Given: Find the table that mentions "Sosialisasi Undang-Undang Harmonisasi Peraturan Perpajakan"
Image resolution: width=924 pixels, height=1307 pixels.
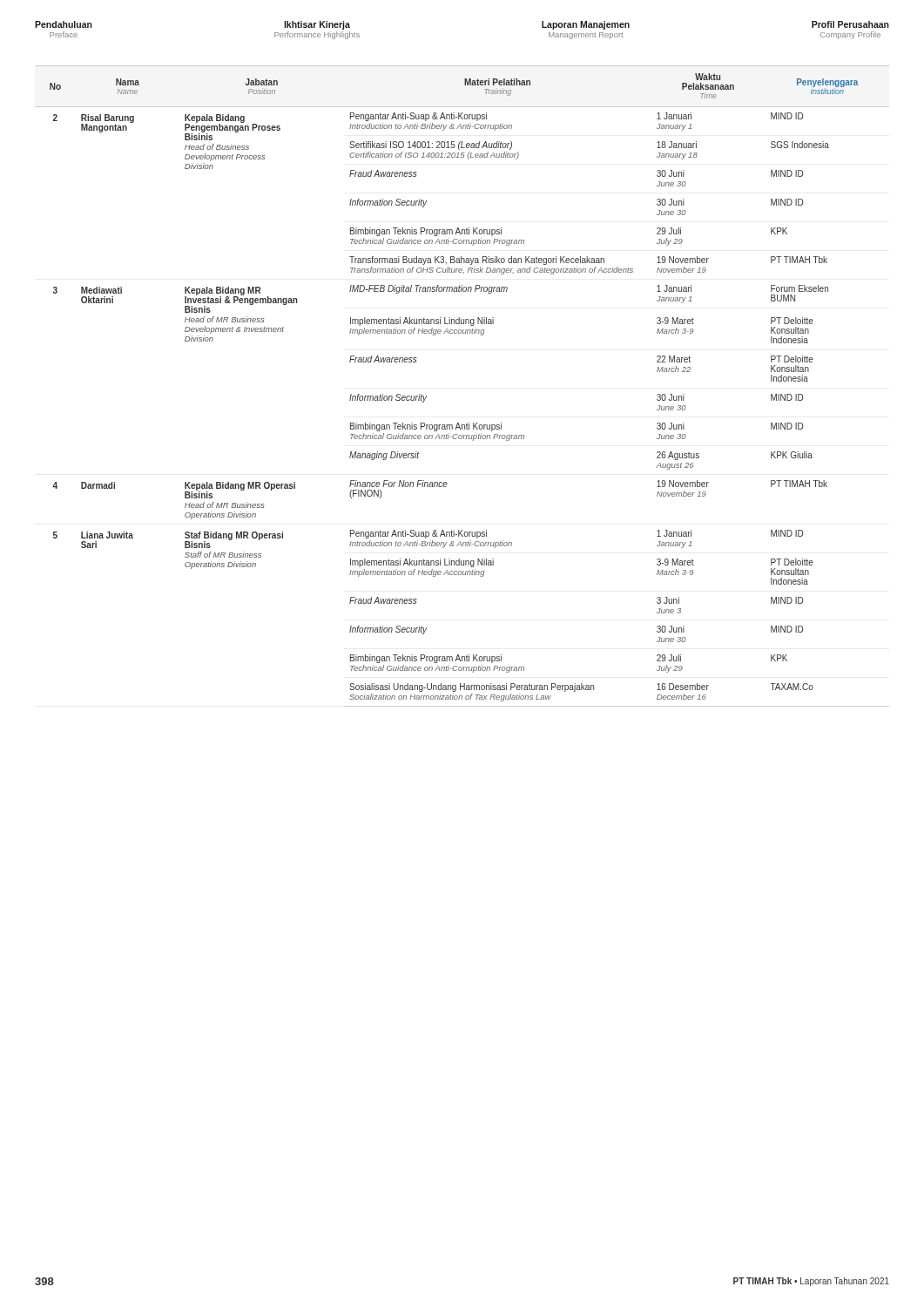Looking at the screenshot, I should click(462, 386).
